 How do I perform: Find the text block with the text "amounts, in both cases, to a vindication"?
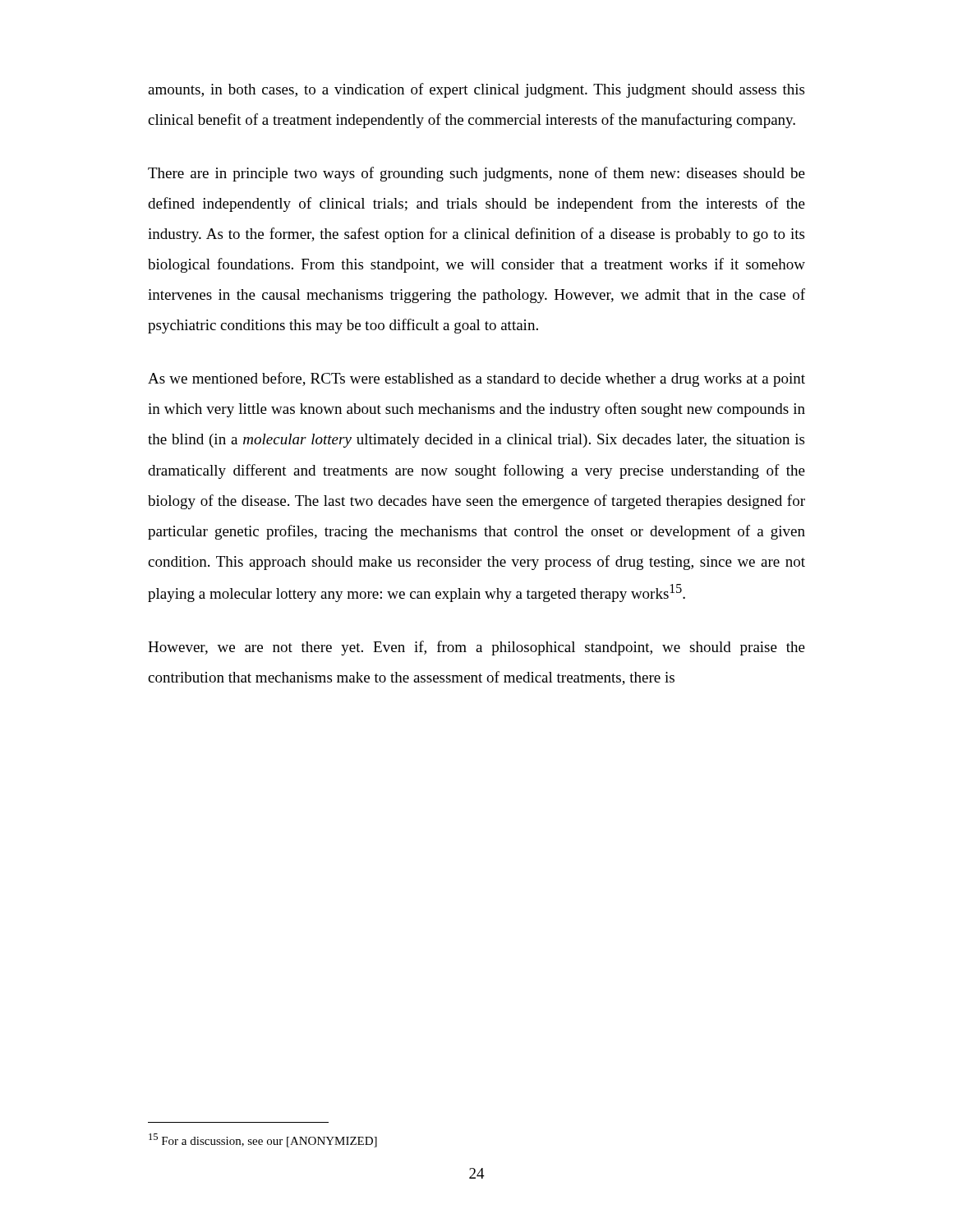tap(476, 104)
